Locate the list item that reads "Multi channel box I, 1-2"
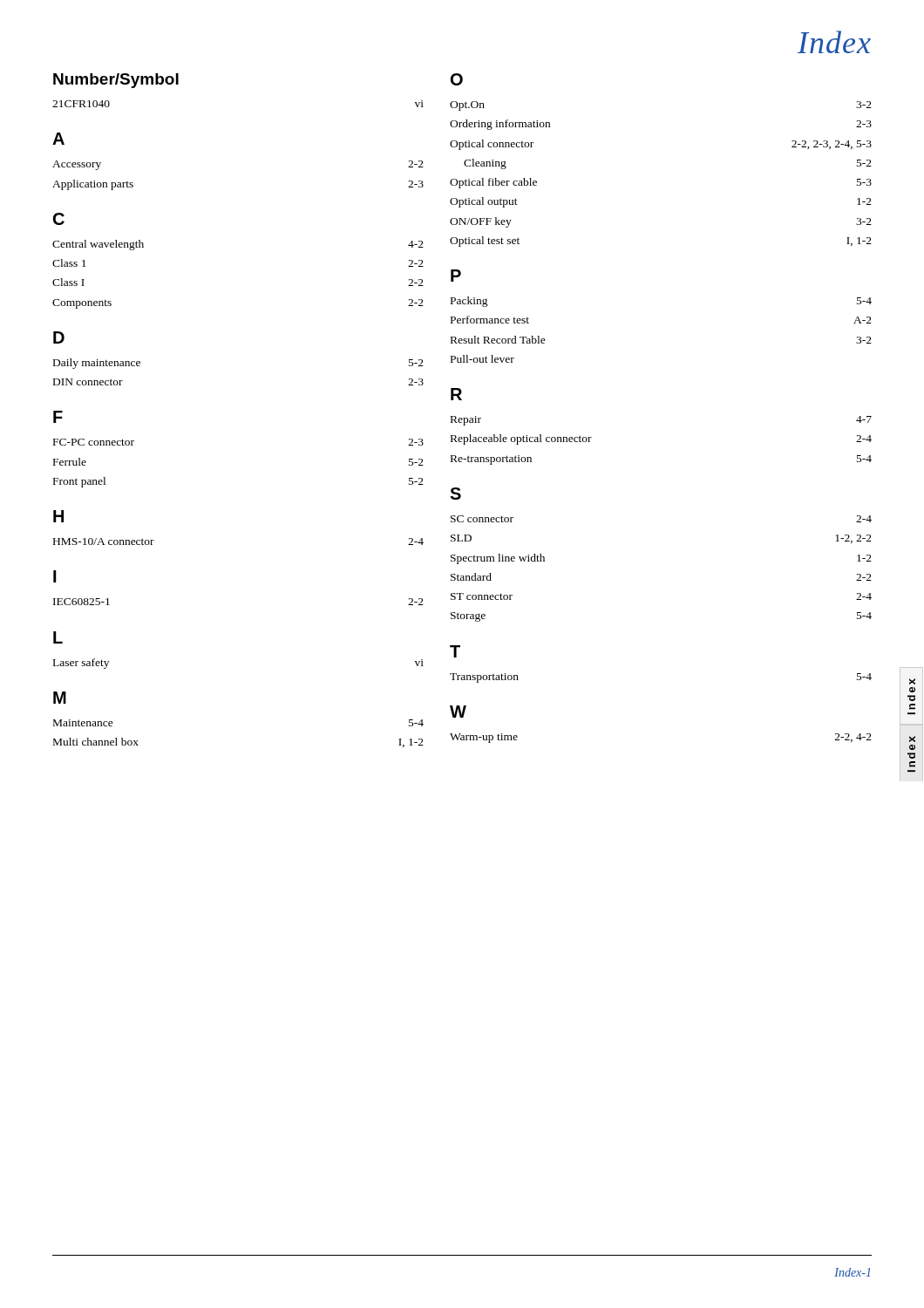 click(x=93, y=743)
